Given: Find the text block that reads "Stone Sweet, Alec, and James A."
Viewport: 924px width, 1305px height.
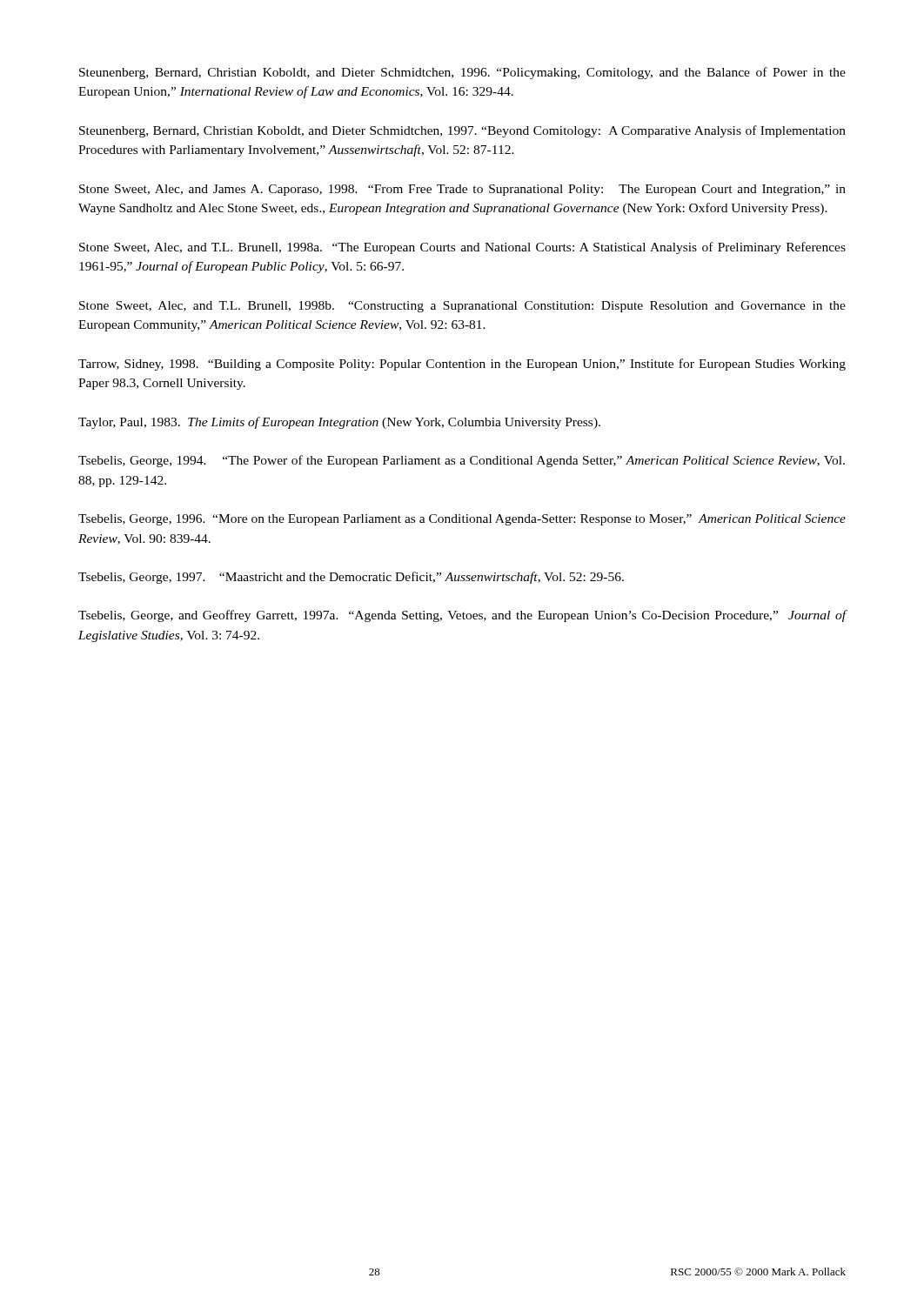Looking at the screenshot, I should tap(462, 198).
